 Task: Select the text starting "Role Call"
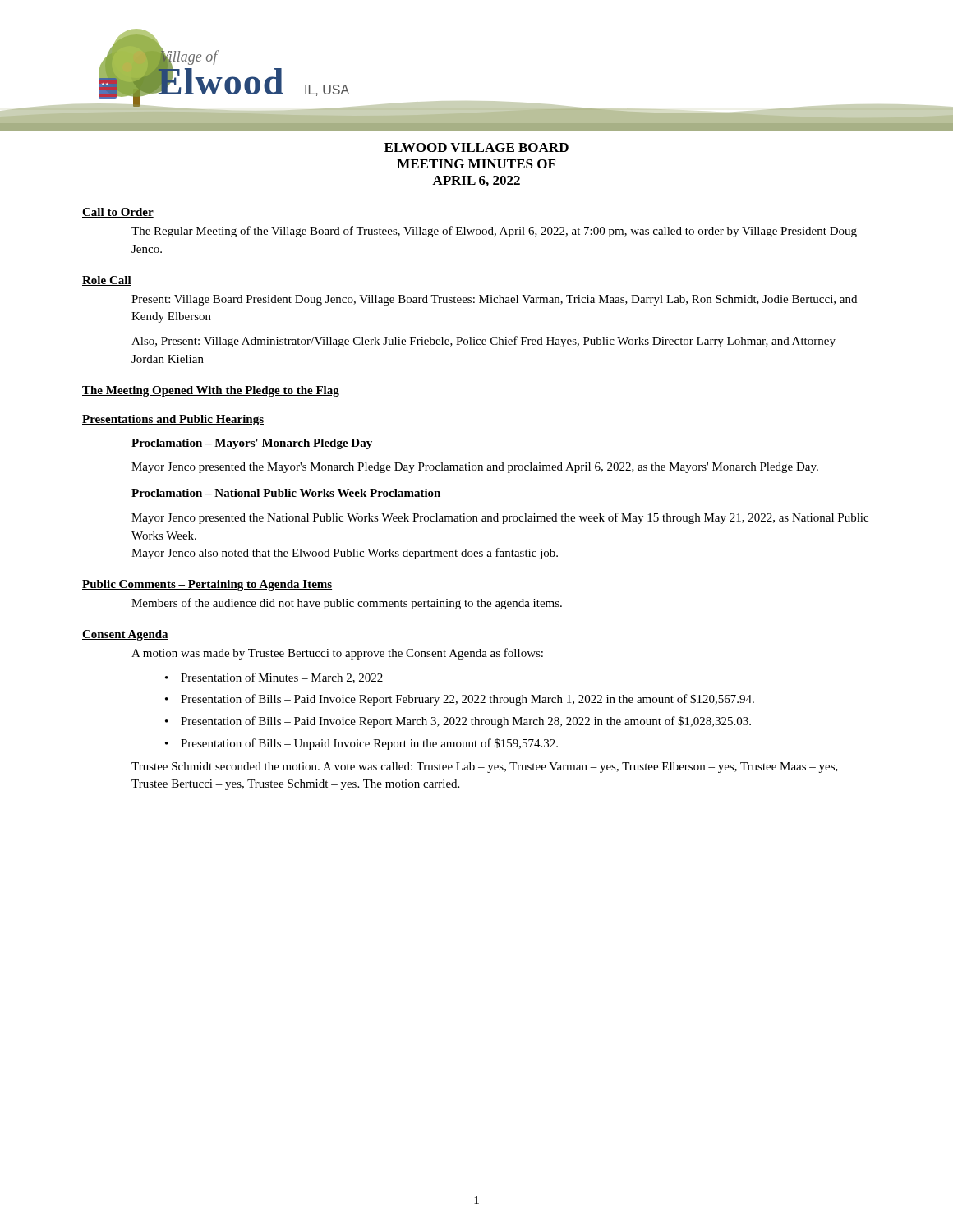(107, 280)
